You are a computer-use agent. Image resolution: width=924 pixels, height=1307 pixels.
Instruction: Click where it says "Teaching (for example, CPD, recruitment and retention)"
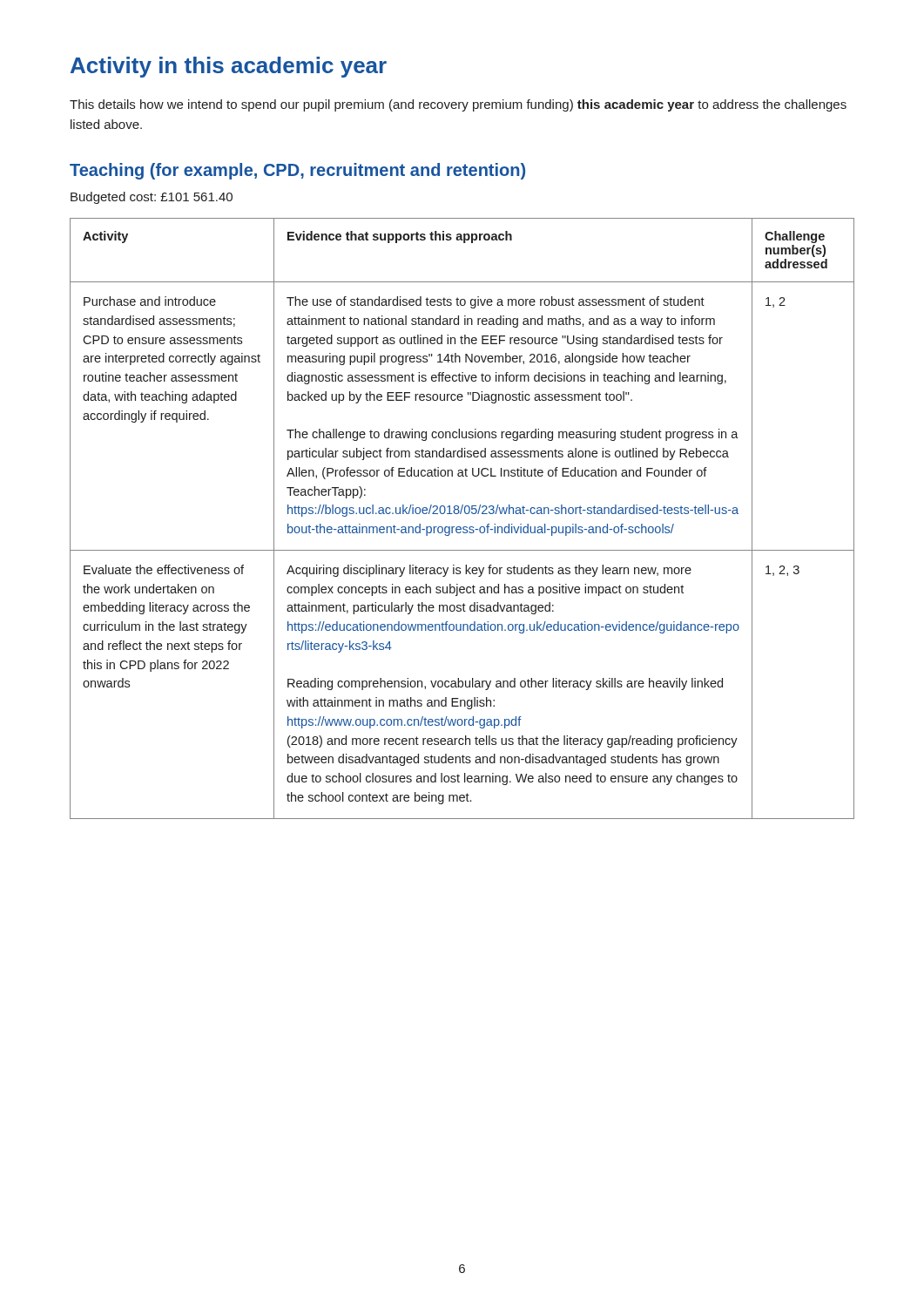click(462, 170)
